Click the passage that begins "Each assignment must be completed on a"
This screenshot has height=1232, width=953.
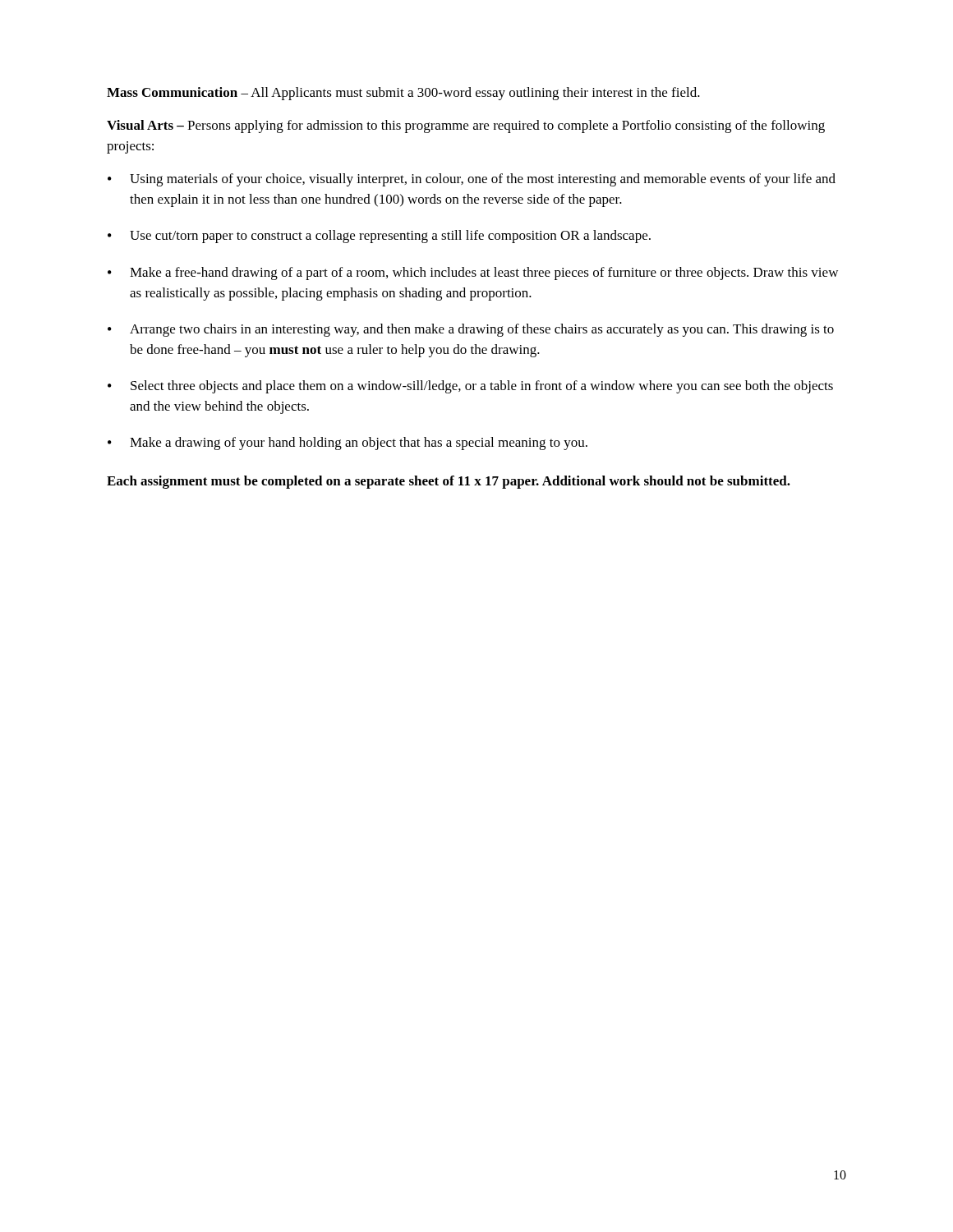point(449,480)
